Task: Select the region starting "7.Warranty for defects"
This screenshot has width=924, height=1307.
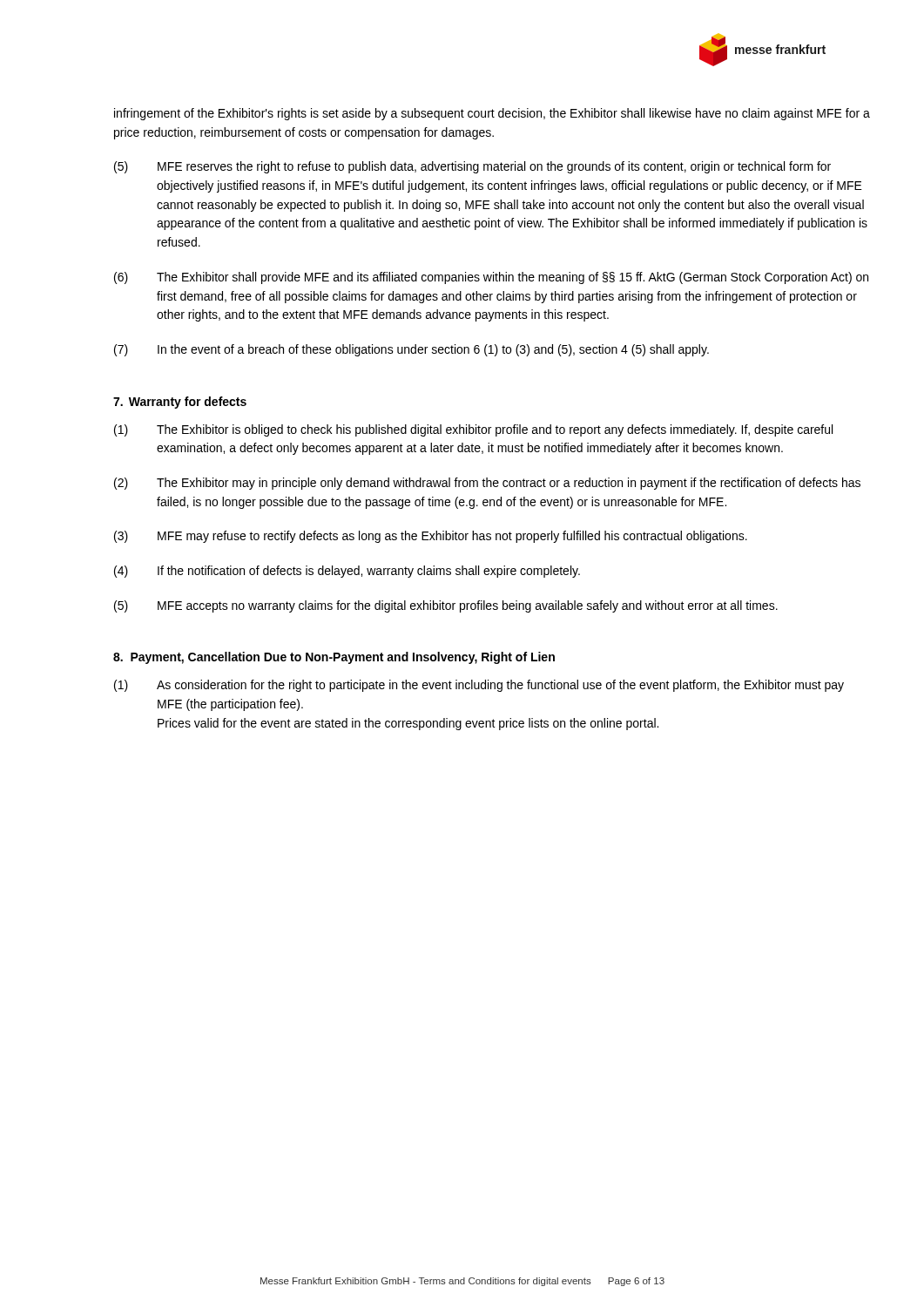Action: (x=180, y=401)
